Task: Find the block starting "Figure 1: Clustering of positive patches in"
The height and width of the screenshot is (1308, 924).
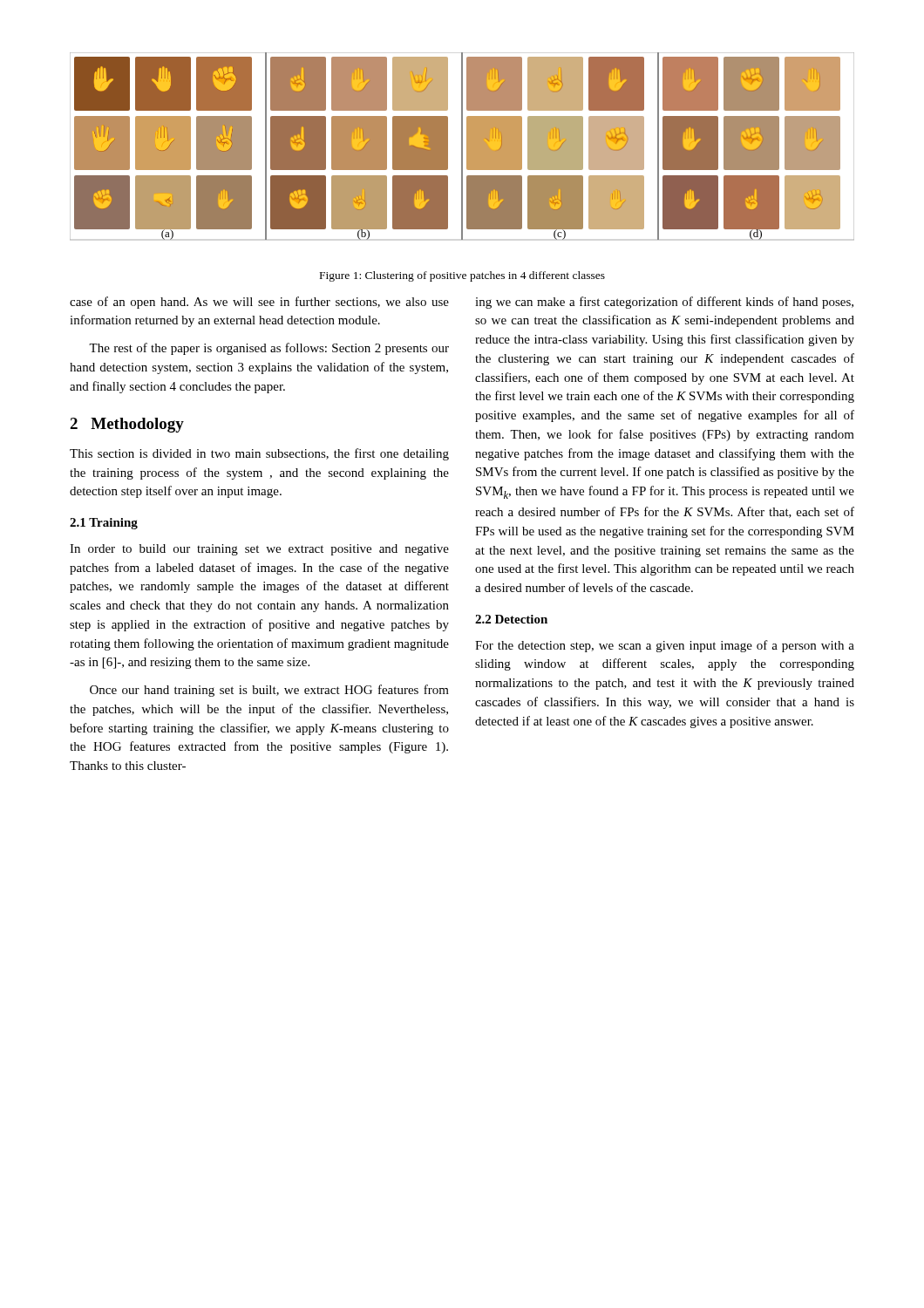Action: [462, 275]
